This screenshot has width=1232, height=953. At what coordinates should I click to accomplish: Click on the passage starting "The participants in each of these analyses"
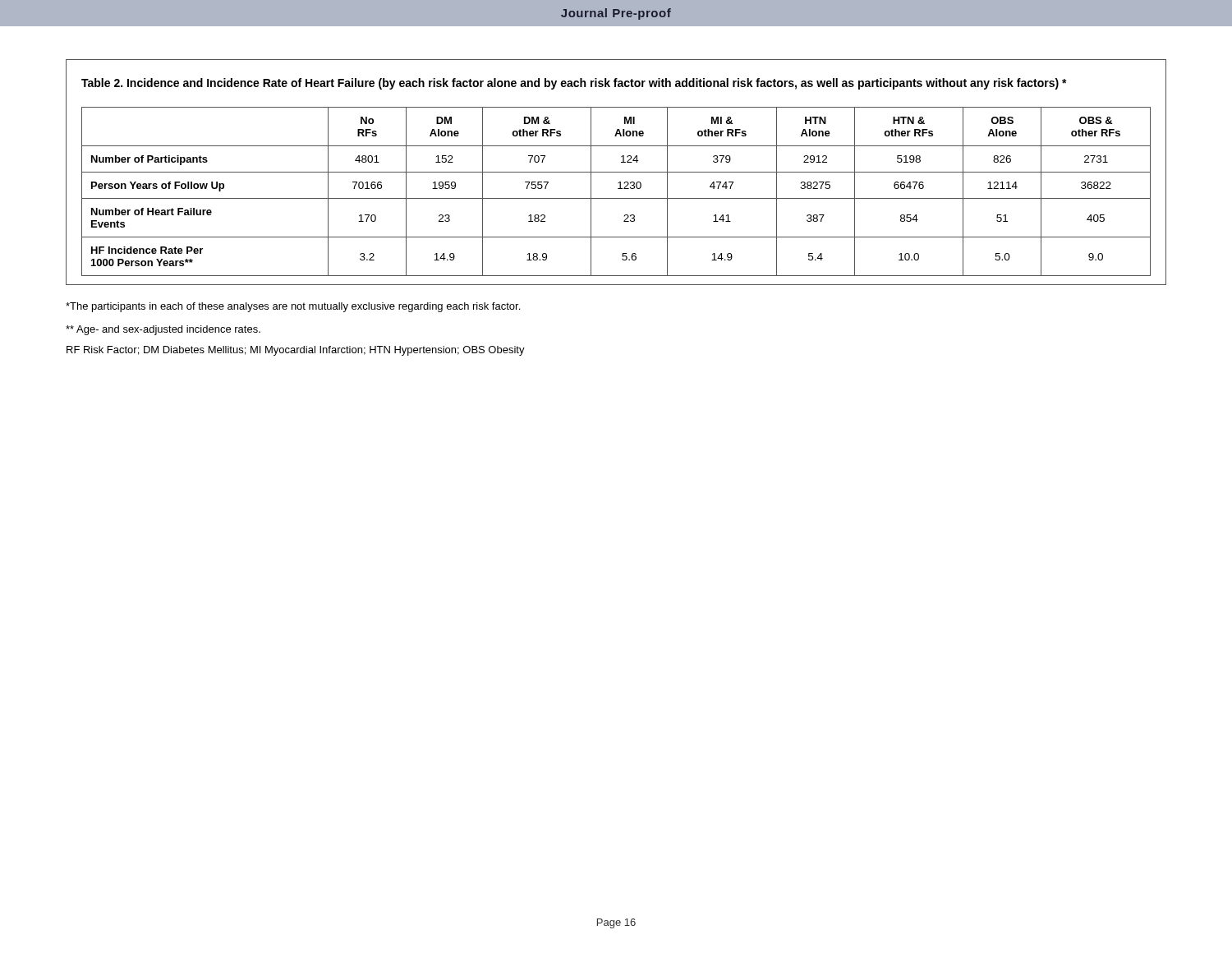[x=293, y=306]
